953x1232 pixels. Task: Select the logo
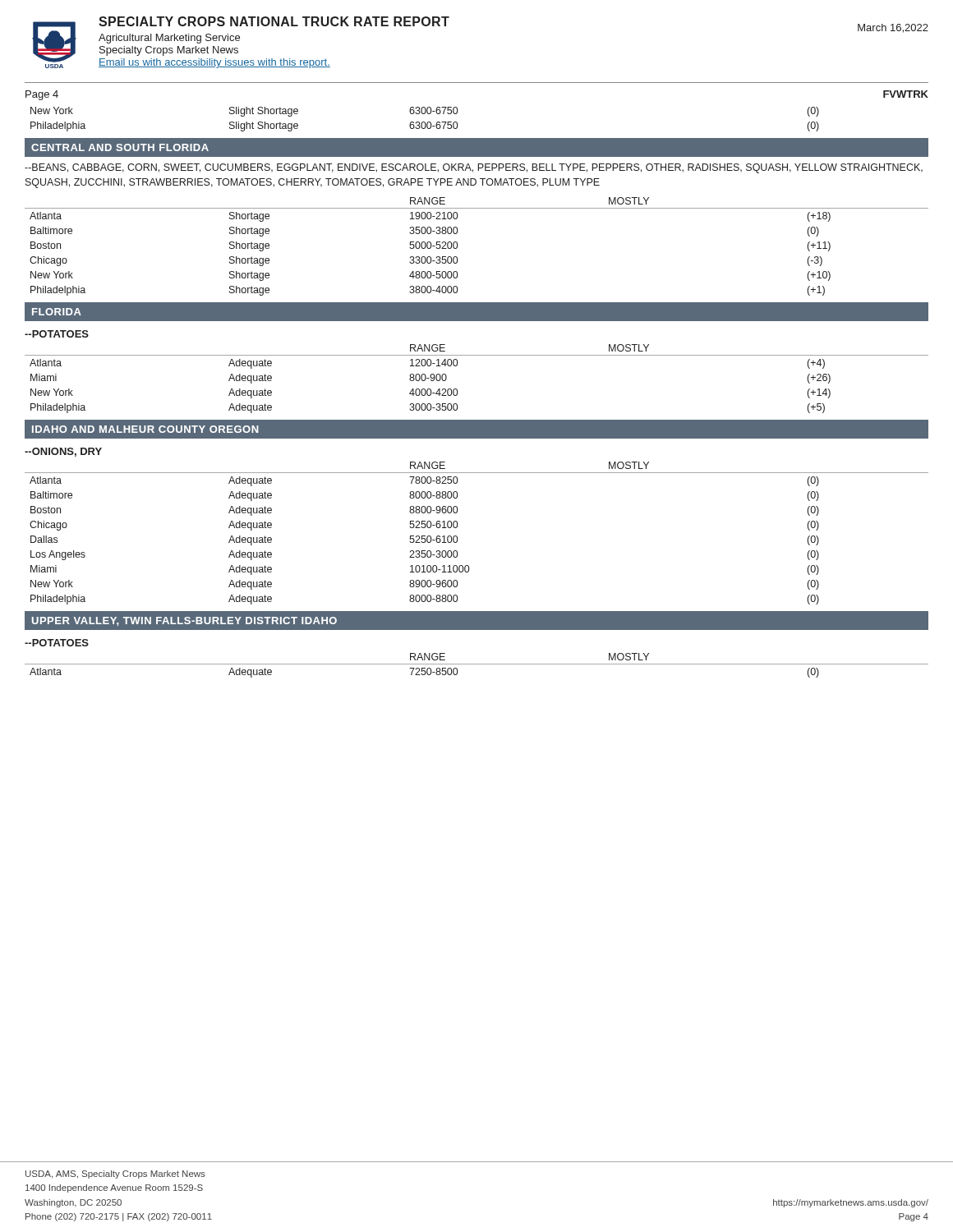[54, 44]
